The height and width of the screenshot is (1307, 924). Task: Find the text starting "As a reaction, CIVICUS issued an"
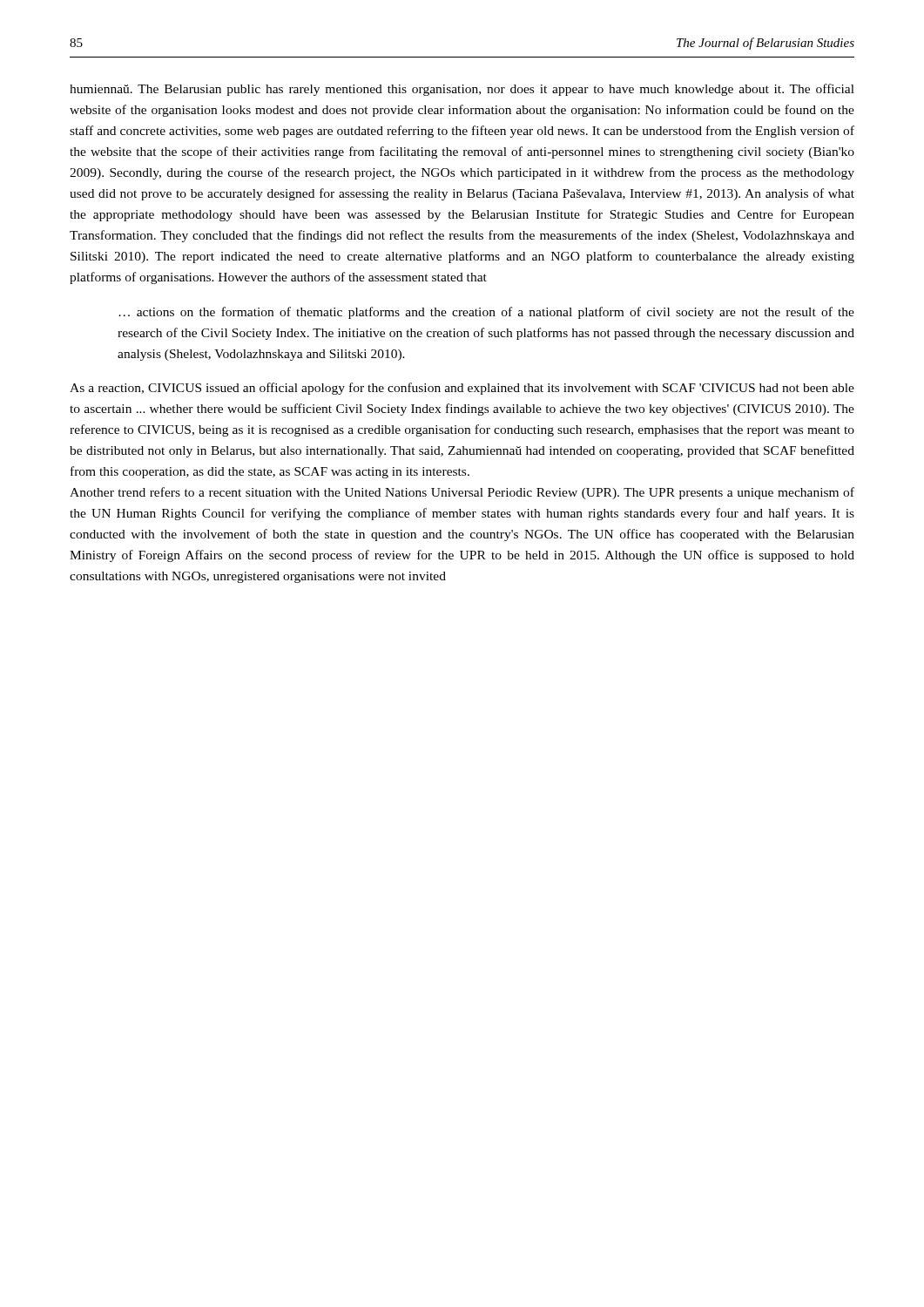point(462,430)
